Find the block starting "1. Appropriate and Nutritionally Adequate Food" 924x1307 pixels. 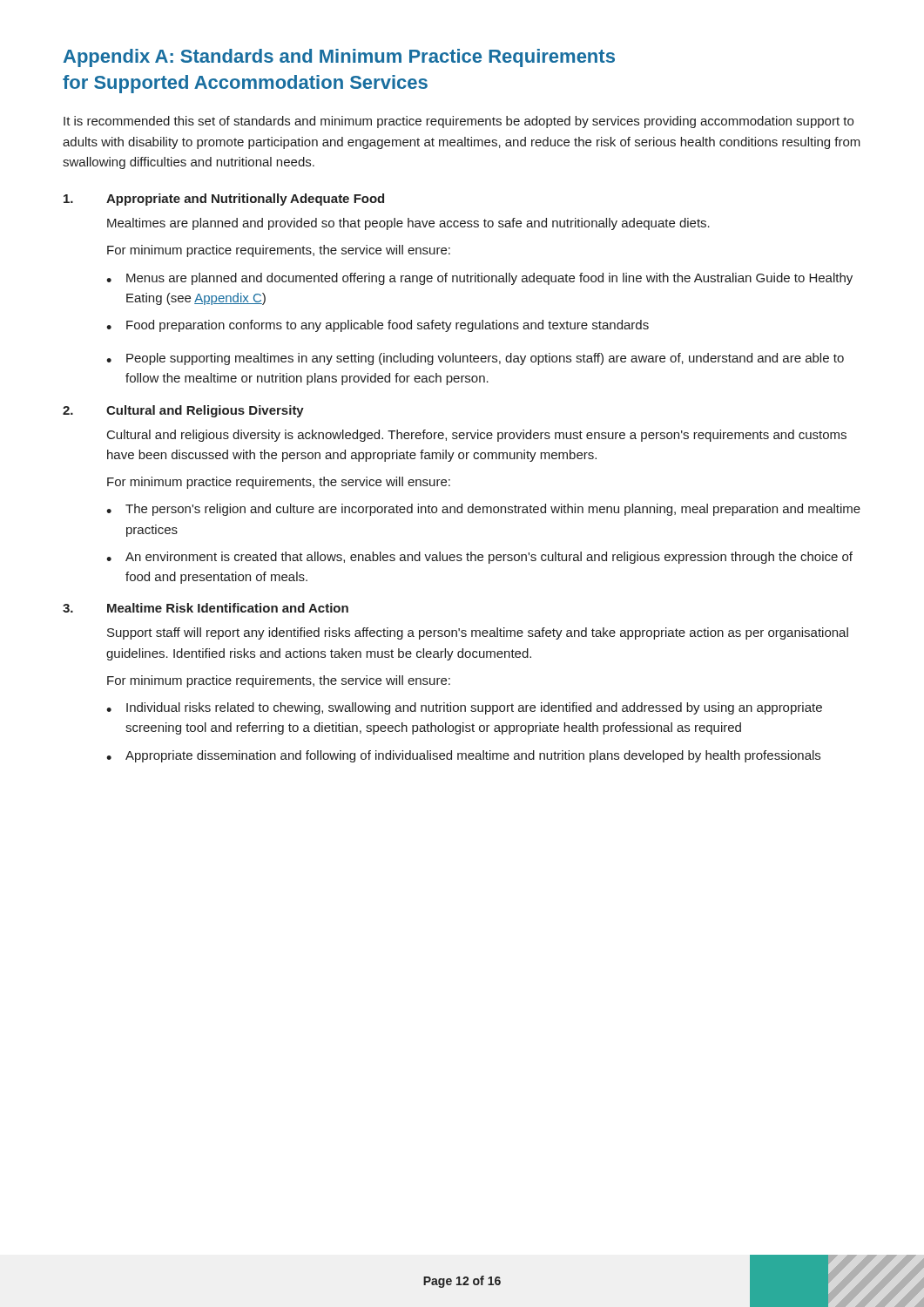tap(224, 198)
